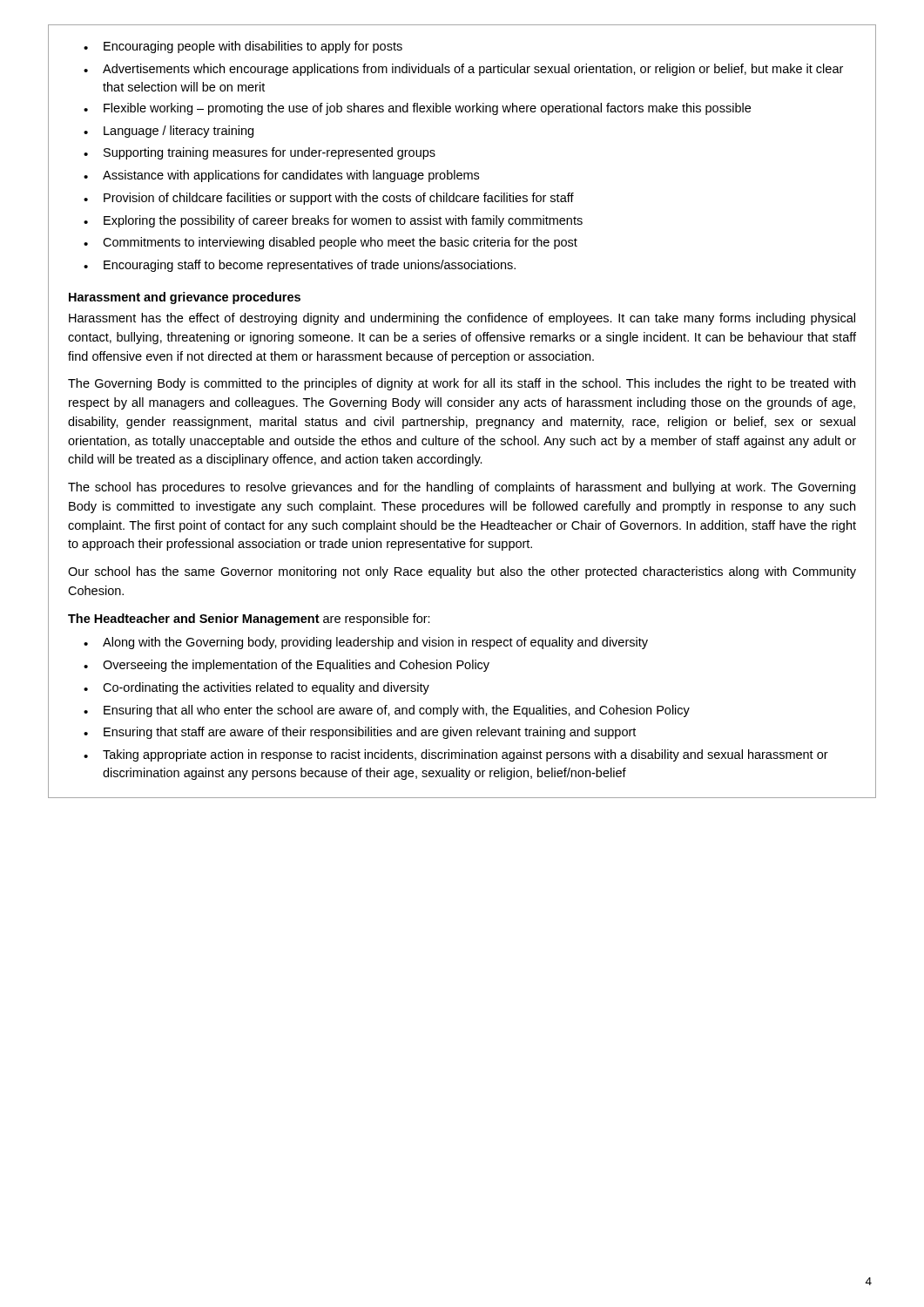Find the list item that says "• Encouraging people with"
This screenshot has width=924, height=1307.
pos(243,47)
